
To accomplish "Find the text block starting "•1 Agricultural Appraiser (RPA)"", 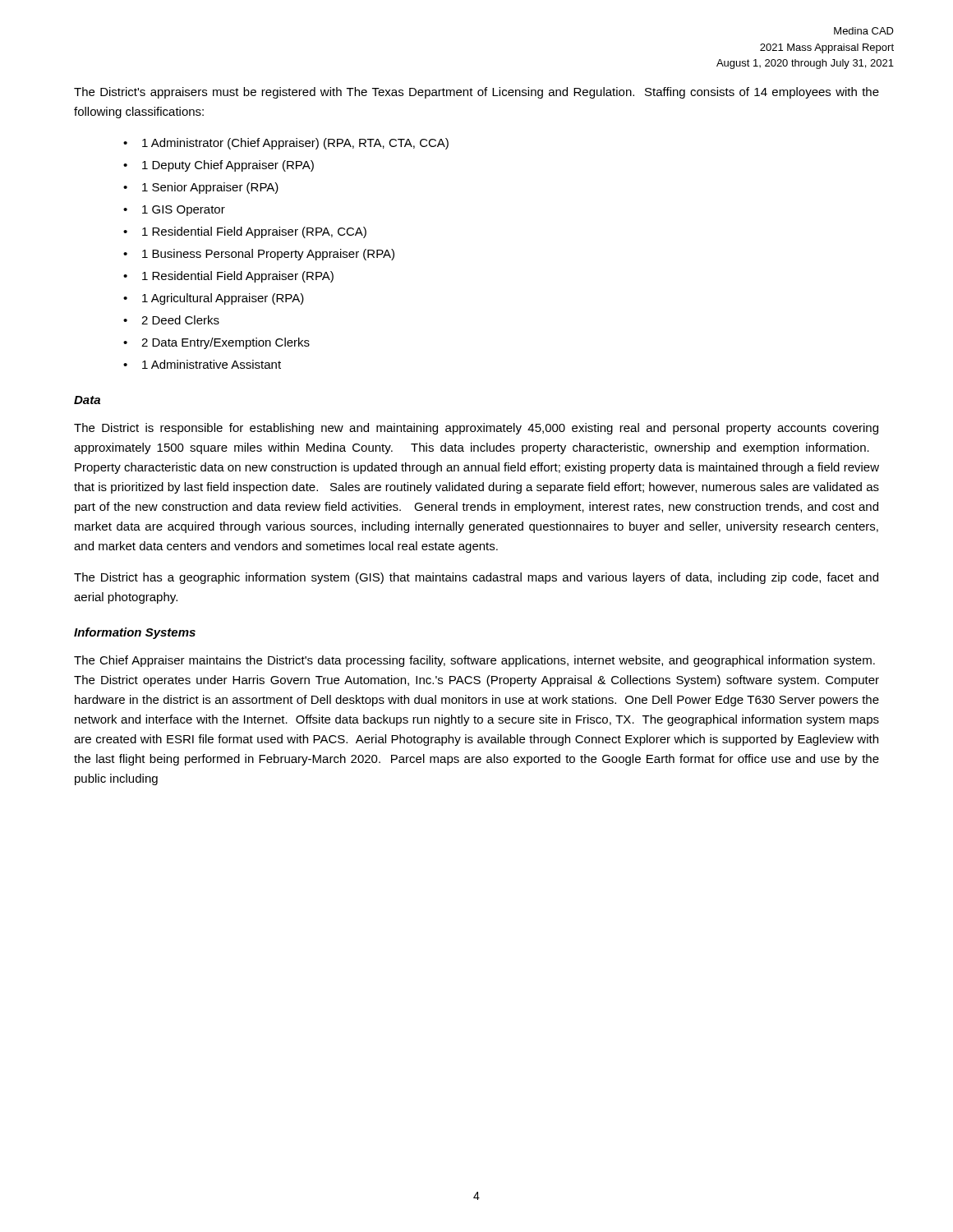I will pyautogui.click(x=214, y=298).
